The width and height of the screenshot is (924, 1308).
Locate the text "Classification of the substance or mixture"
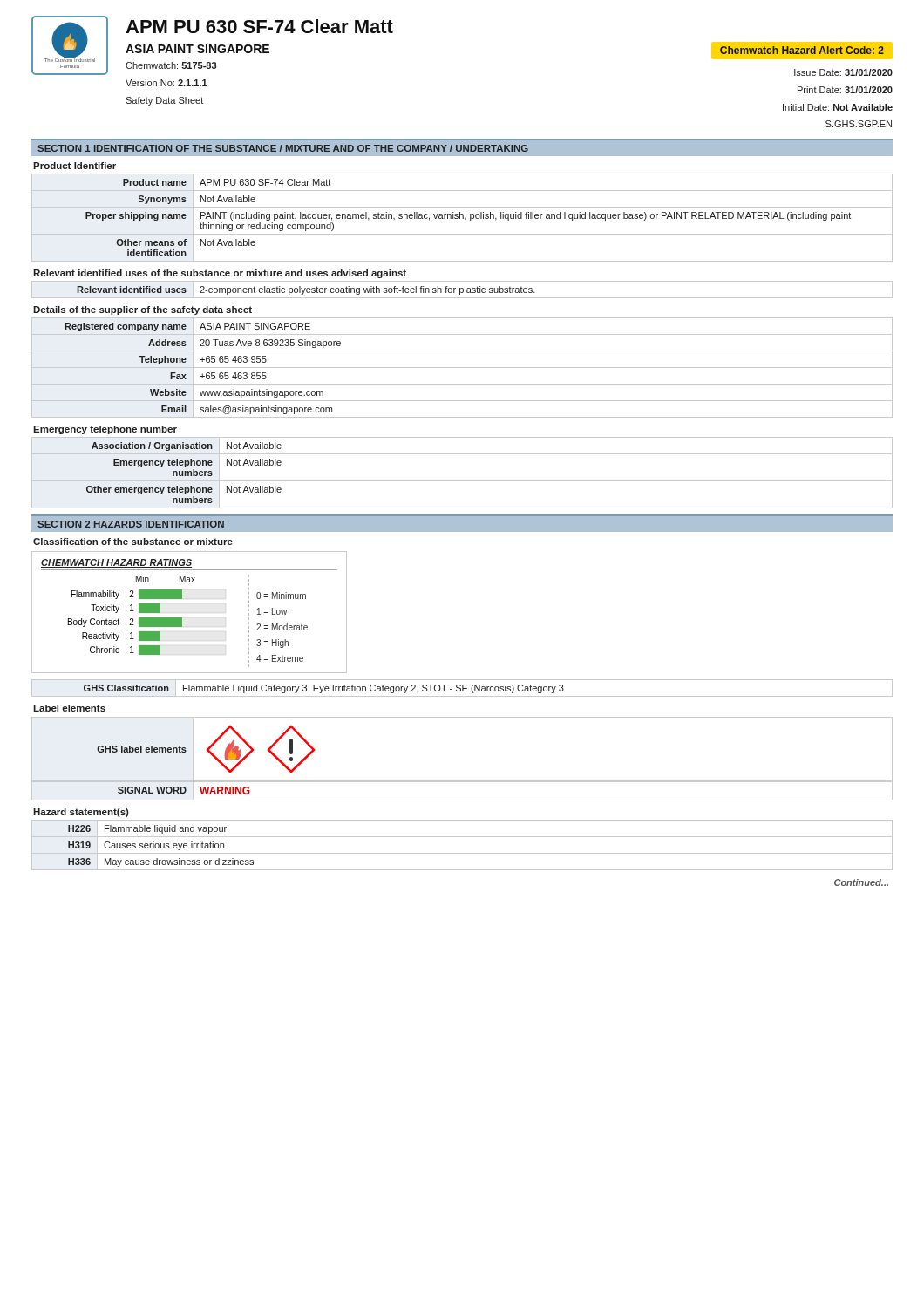coord(133,542)
